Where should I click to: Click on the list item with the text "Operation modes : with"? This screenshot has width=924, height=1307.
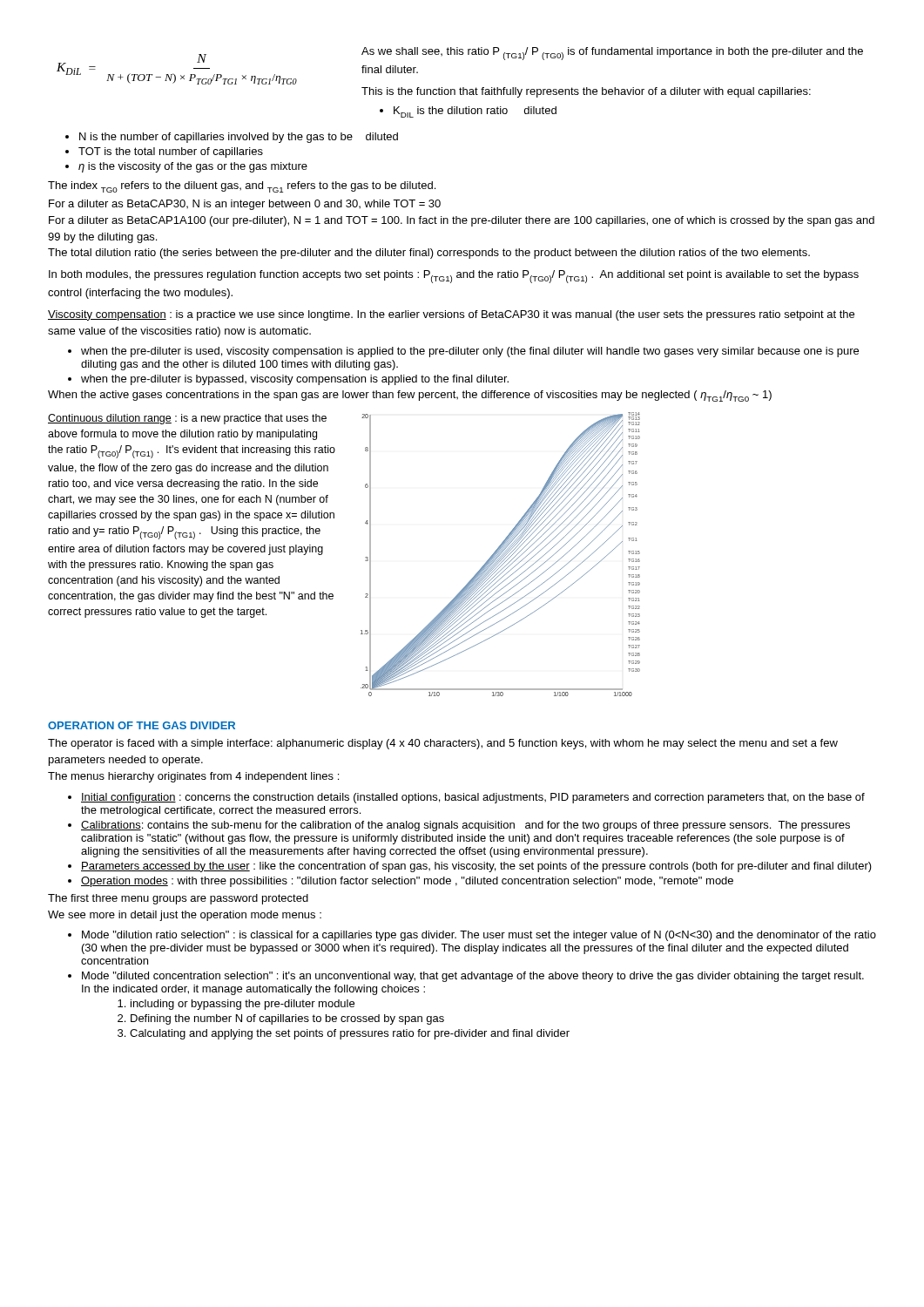click(x=407, y=880)
